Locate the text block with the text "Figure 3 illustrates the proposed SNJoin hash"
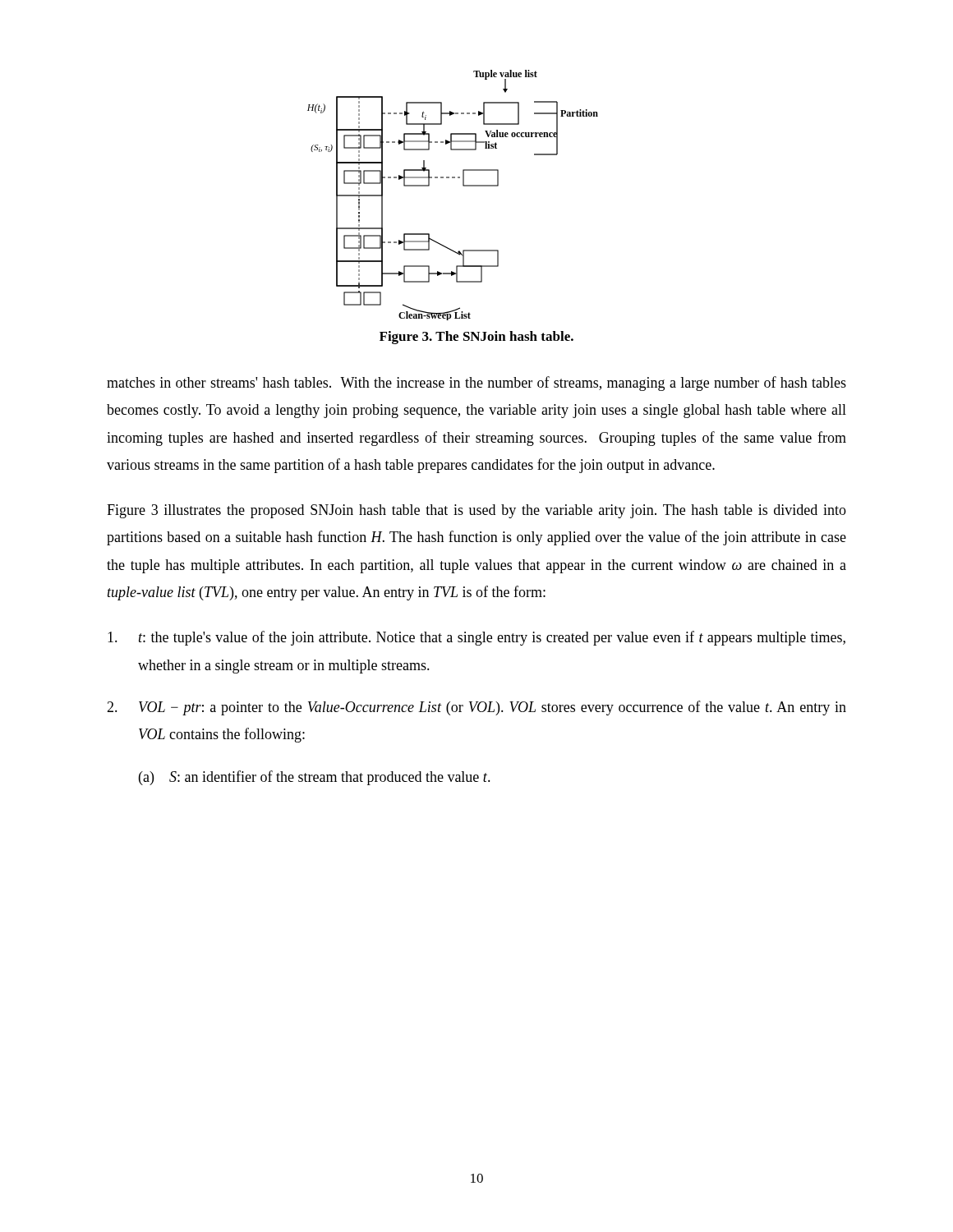The height and width of the screenshot is (1232, 953). coord(476,551)
